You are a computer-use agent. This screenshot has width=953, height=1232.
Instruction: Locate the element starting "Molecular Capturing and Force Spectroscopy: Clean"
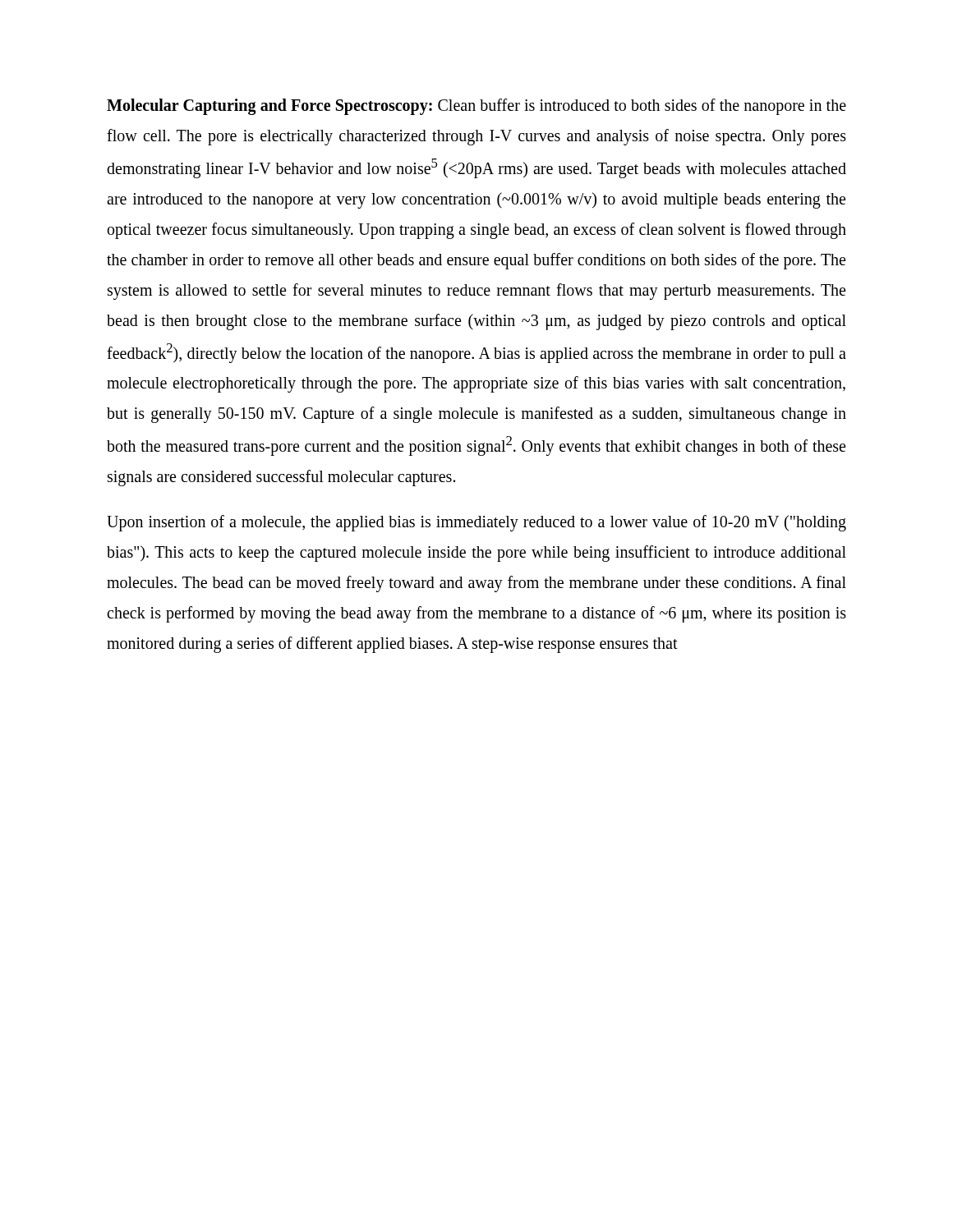click(x=476, y=374)
